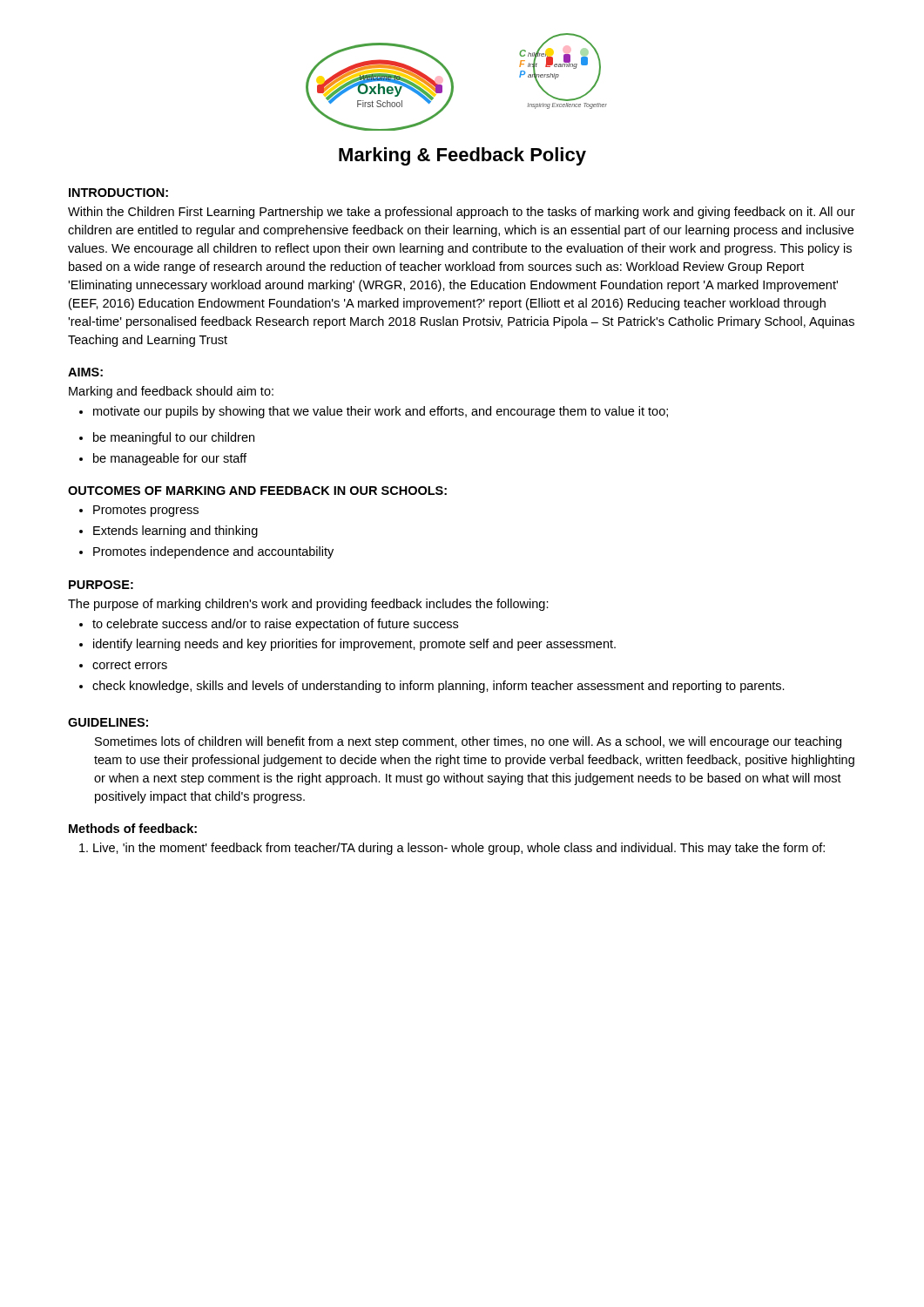
Task: Click the passage that begins "Live, 'in the moment' feedback from teacher/TA during"
Action: [462, 848]
